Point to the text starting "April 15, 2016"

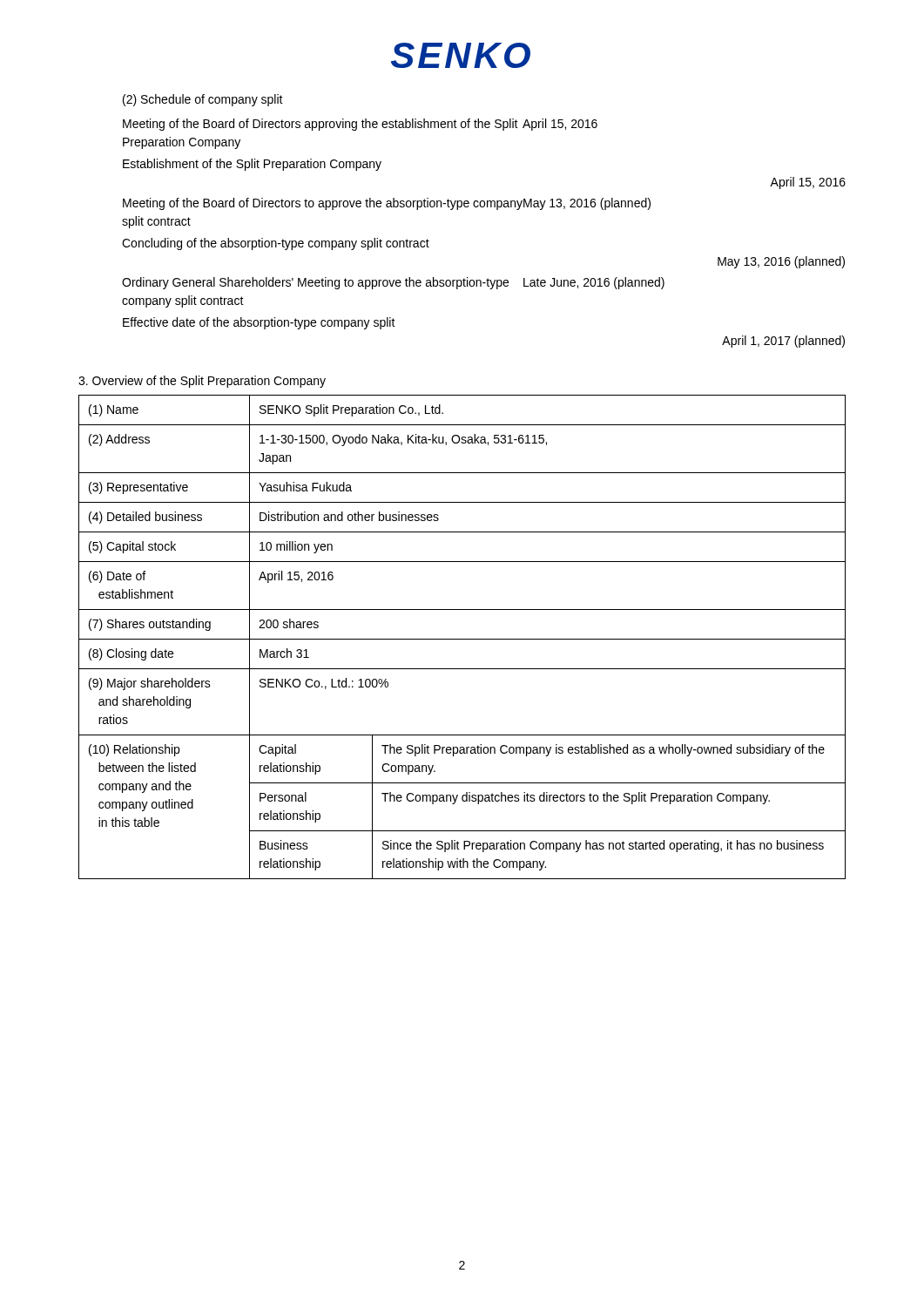pos(808,182)
